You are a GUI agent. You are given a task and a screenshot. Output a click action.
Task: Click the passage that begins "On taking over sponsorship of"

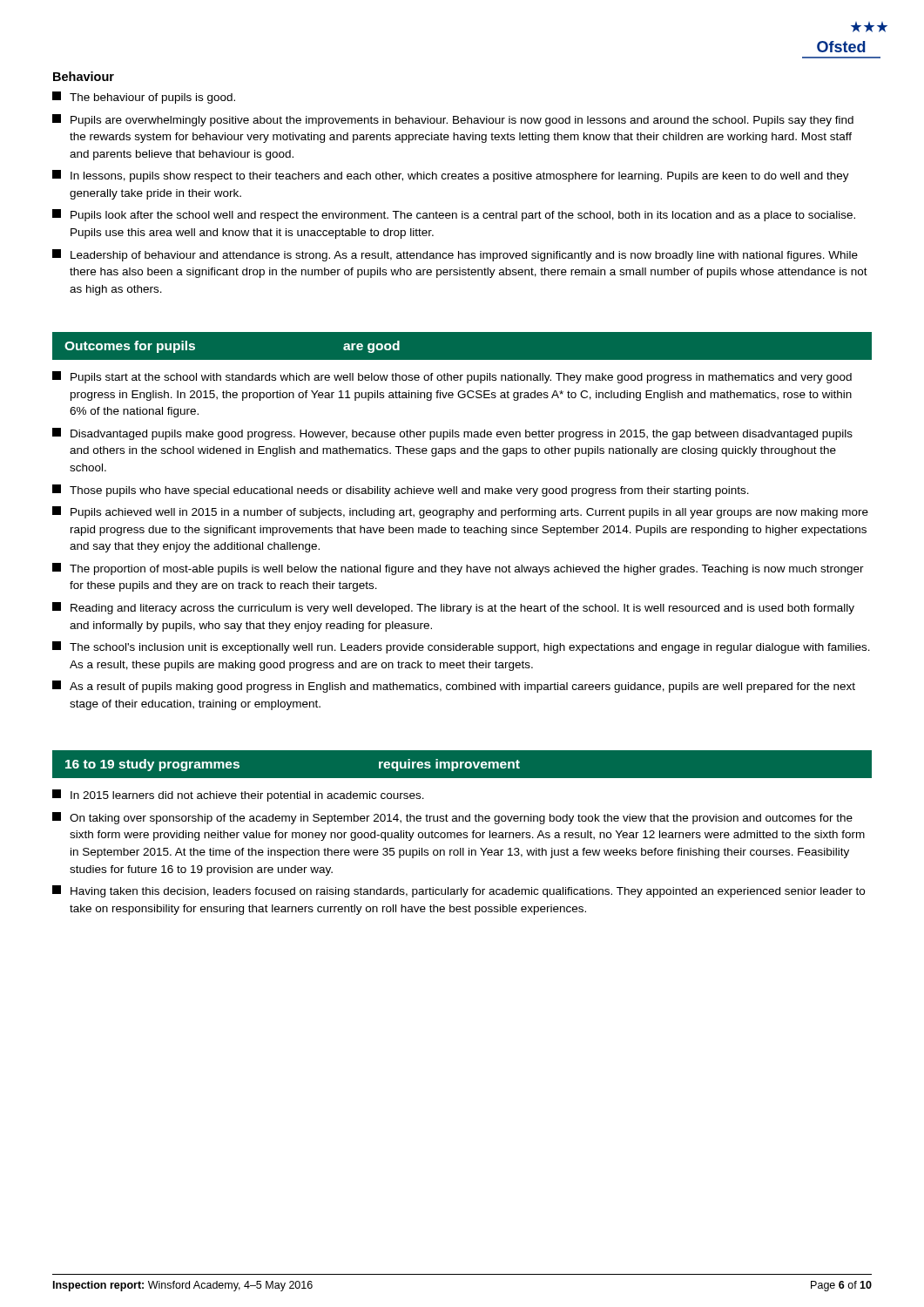tap(462, 843)
